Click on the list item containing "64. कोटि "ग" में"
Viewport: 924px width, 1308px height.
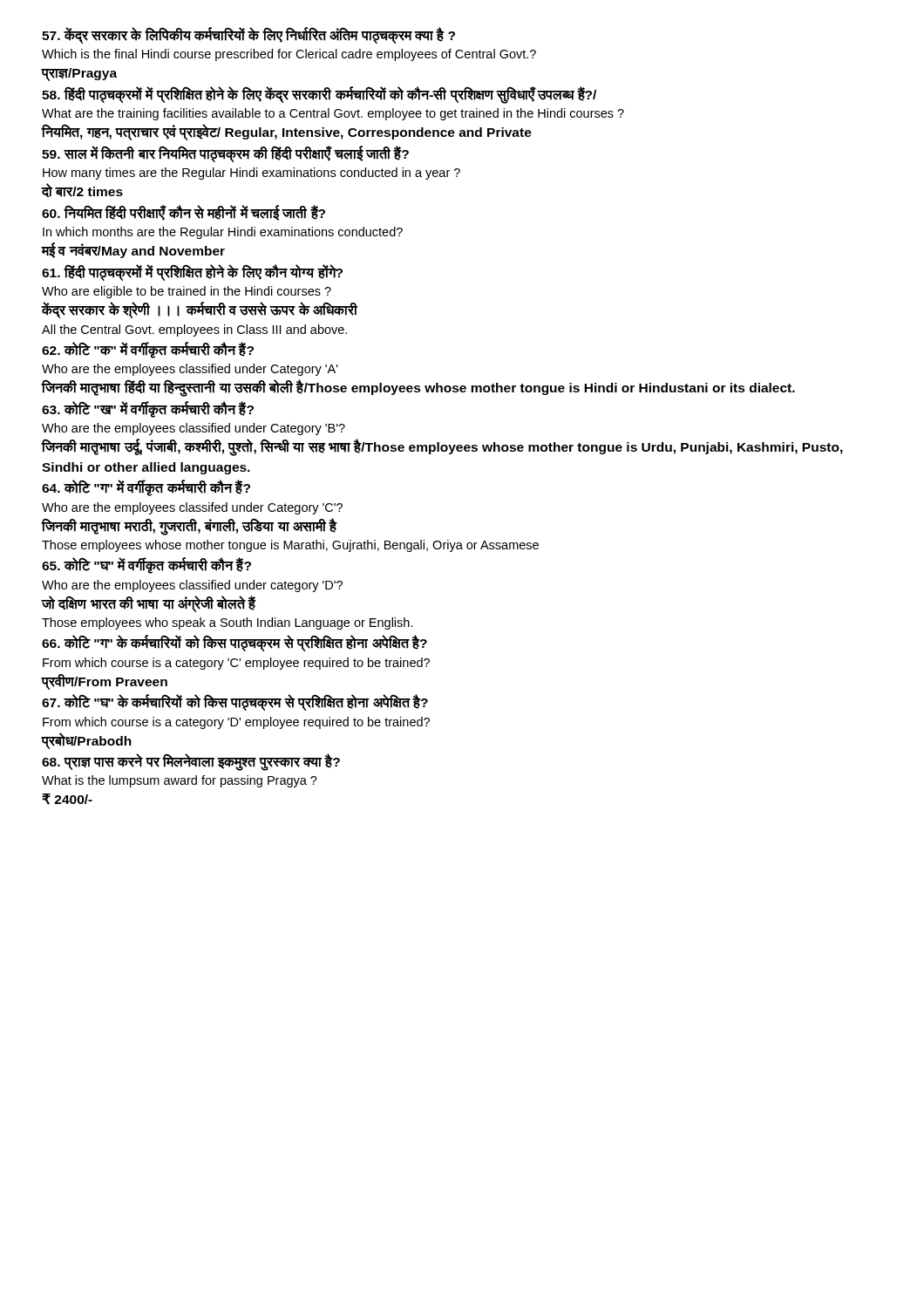(146, 488)
